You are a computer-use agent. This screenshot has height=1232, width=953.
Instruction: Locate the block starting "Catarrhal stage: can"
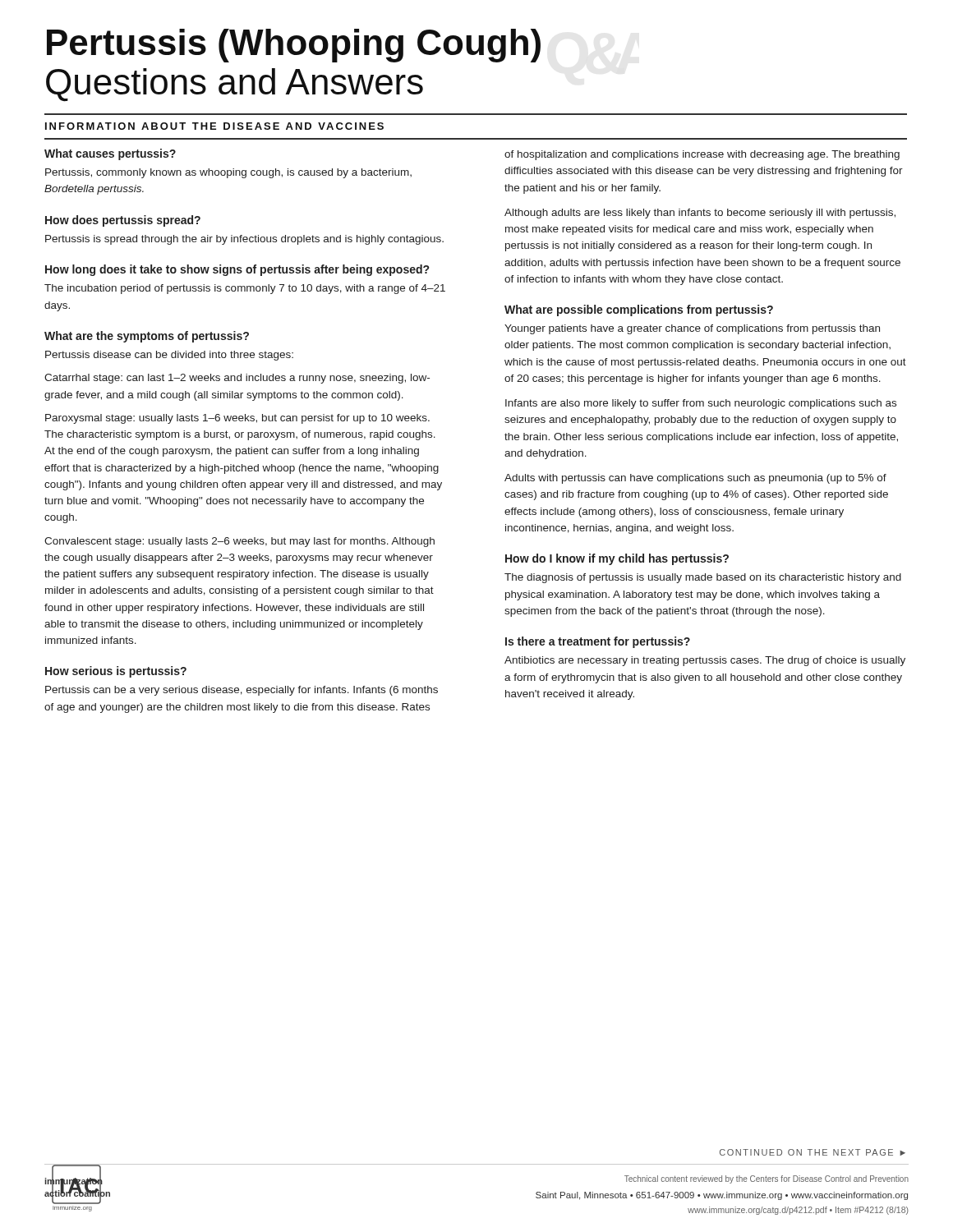coord(237,386)
